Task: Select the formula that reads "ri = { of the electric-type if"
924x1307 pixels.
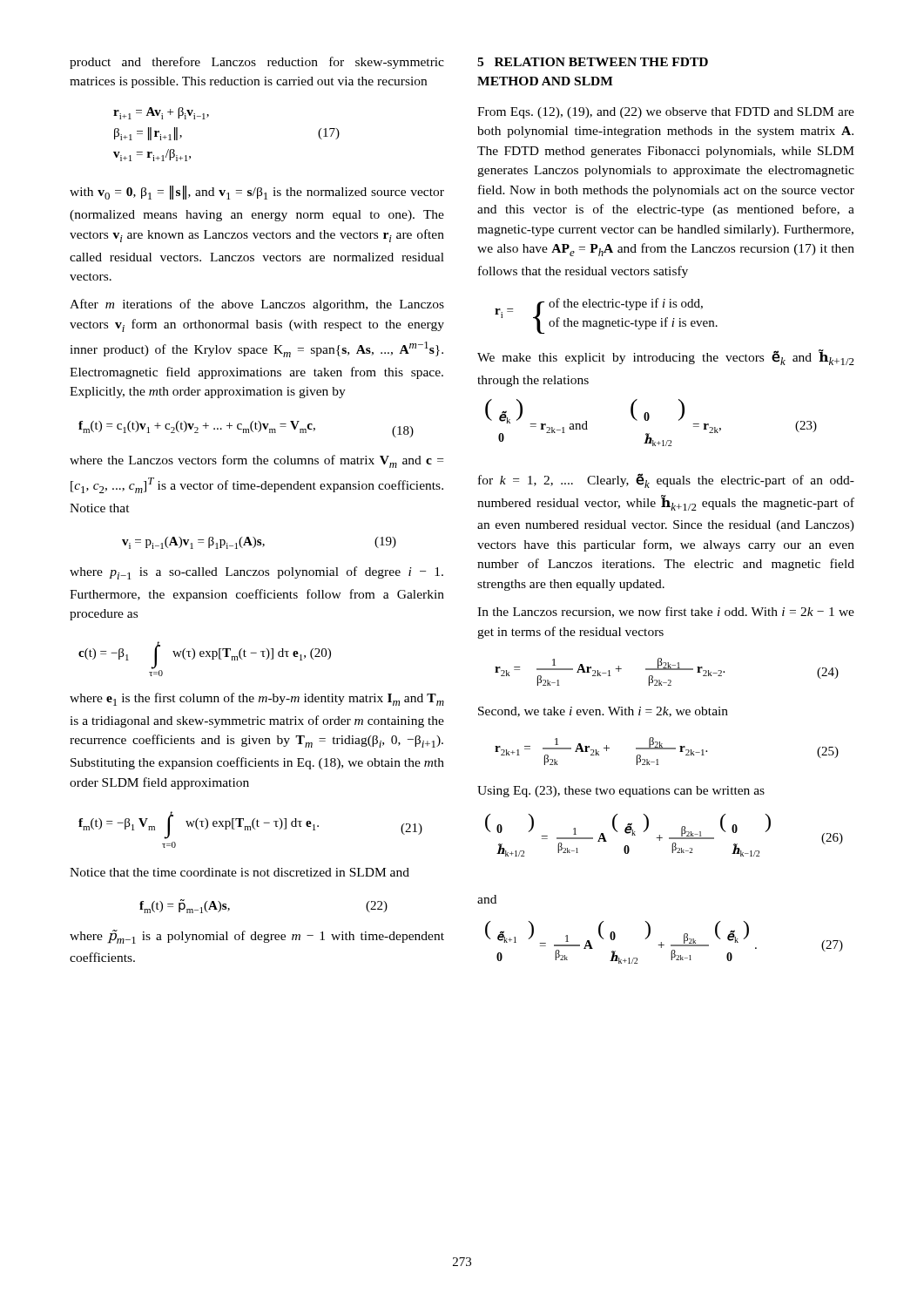Action: click(x=656, y=313)
